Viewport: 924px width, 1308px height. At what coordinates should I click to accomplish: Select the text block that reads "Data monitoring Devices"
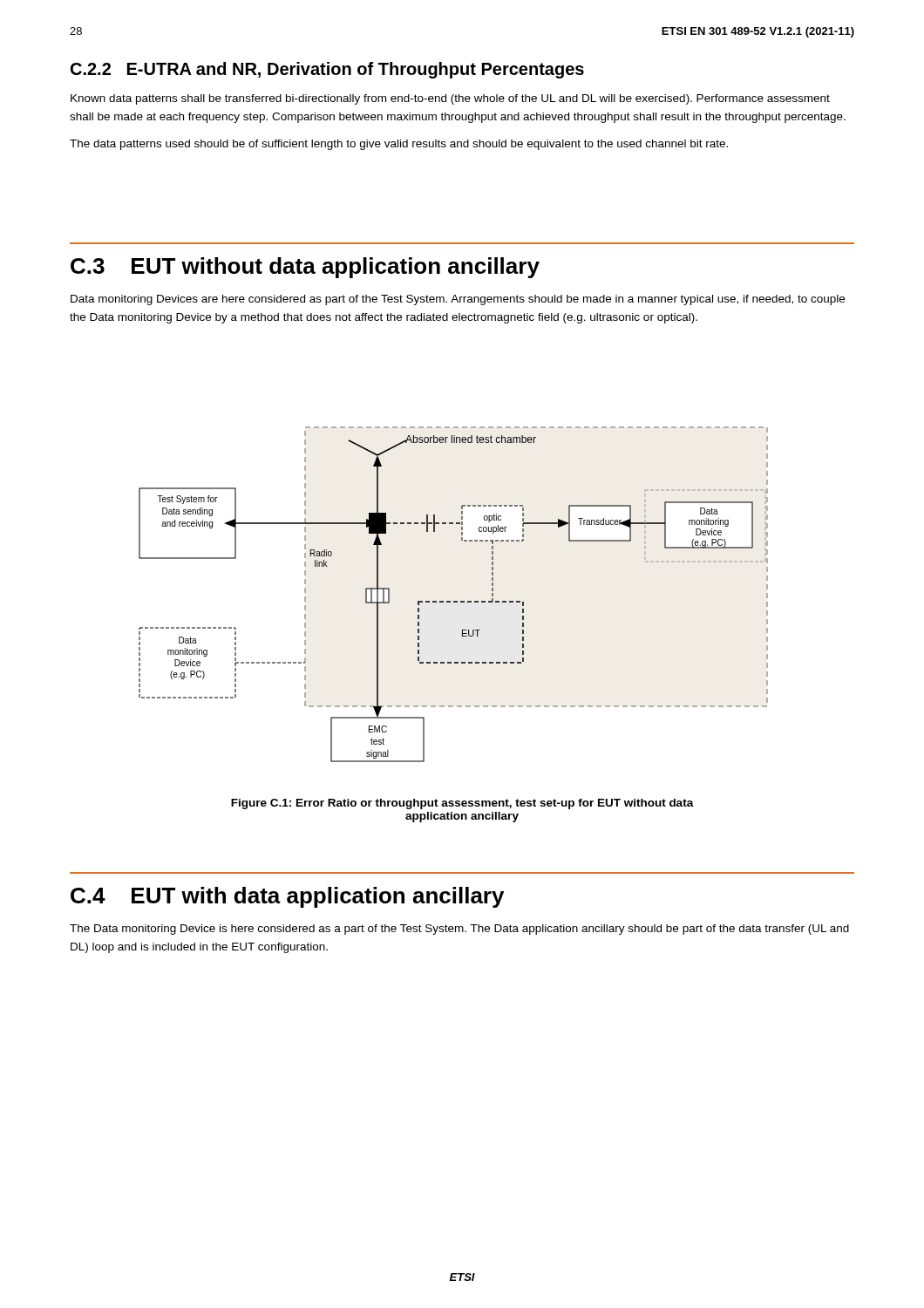tap(458, 308)
